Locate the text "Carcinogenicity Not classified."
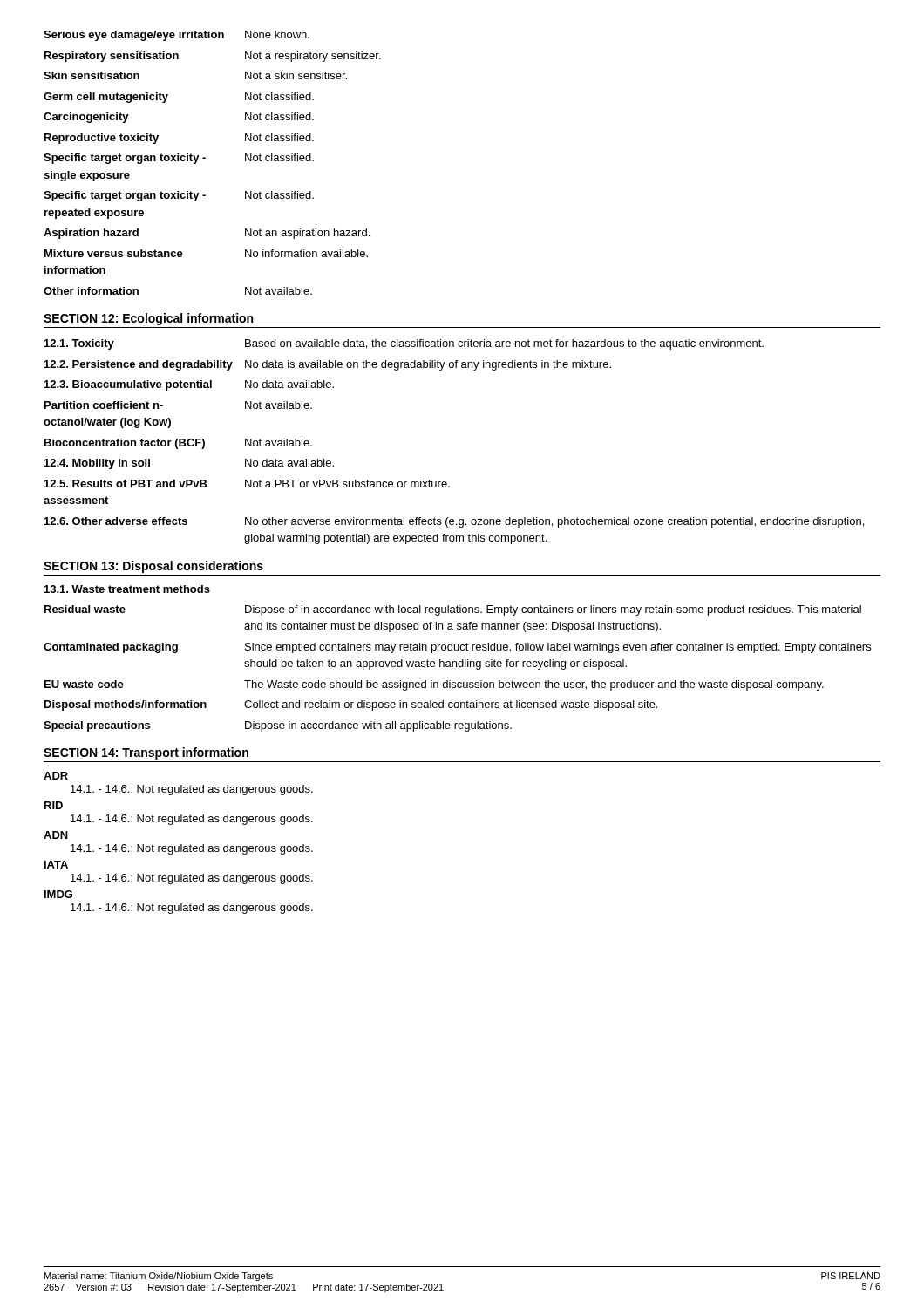The image size is (924, 1308). point(82,119)
